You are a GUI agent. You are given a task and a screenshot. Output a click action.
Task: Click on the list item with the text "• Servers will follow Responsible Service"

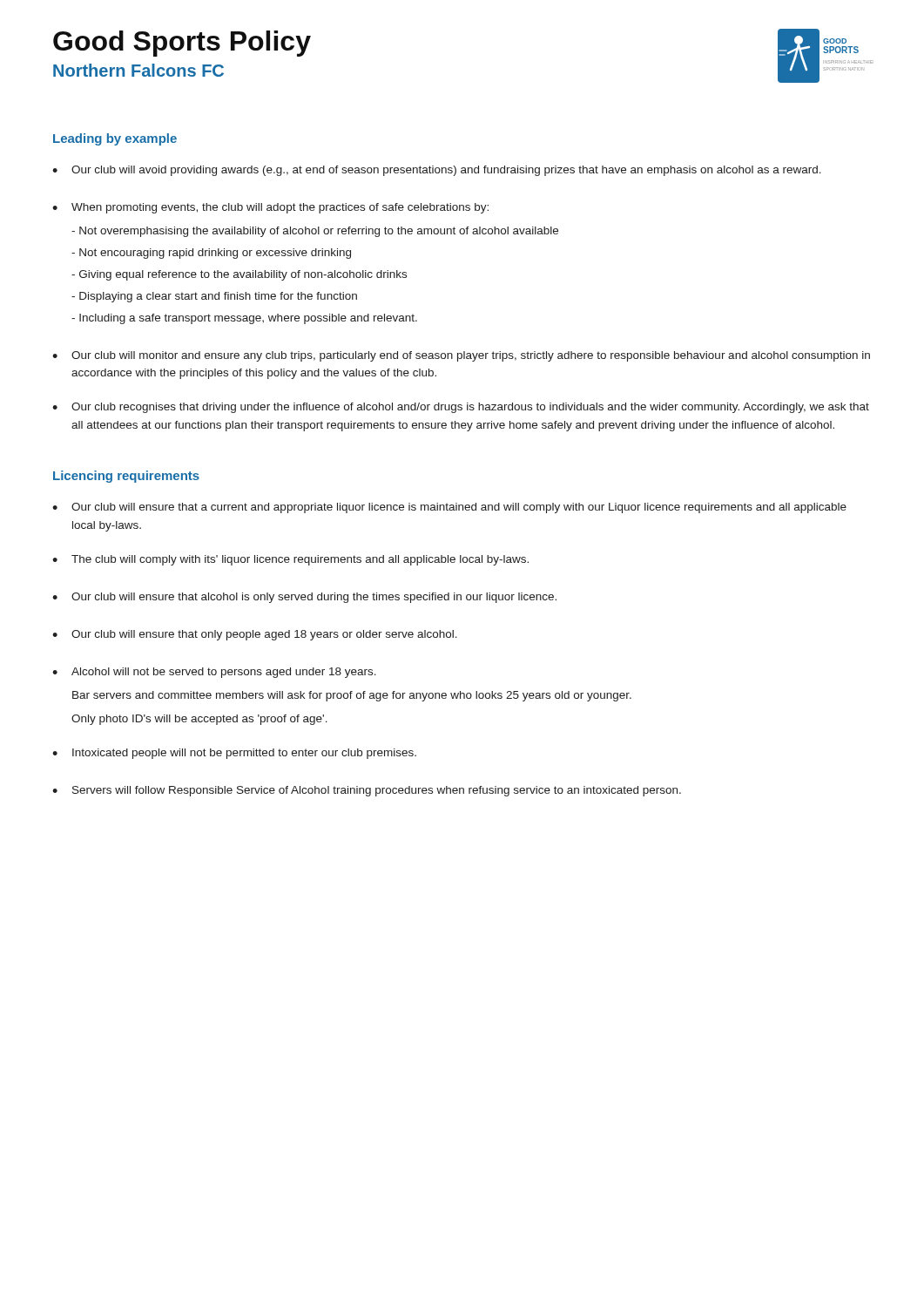[x=462, y=792]
